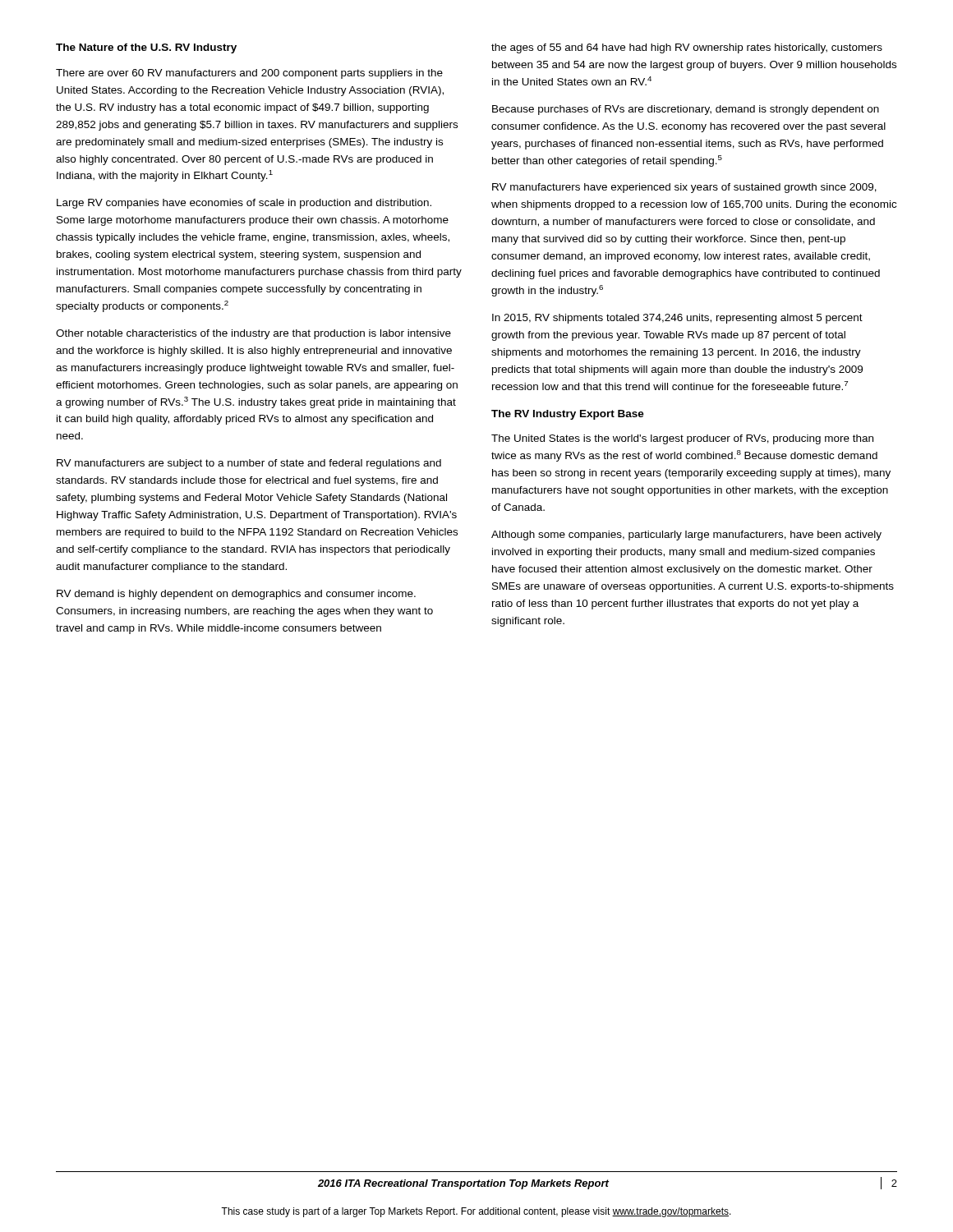Click on the region starting "RV manufacturers have experienced"
Viewport: 953px width, 1232px height.
694,240
